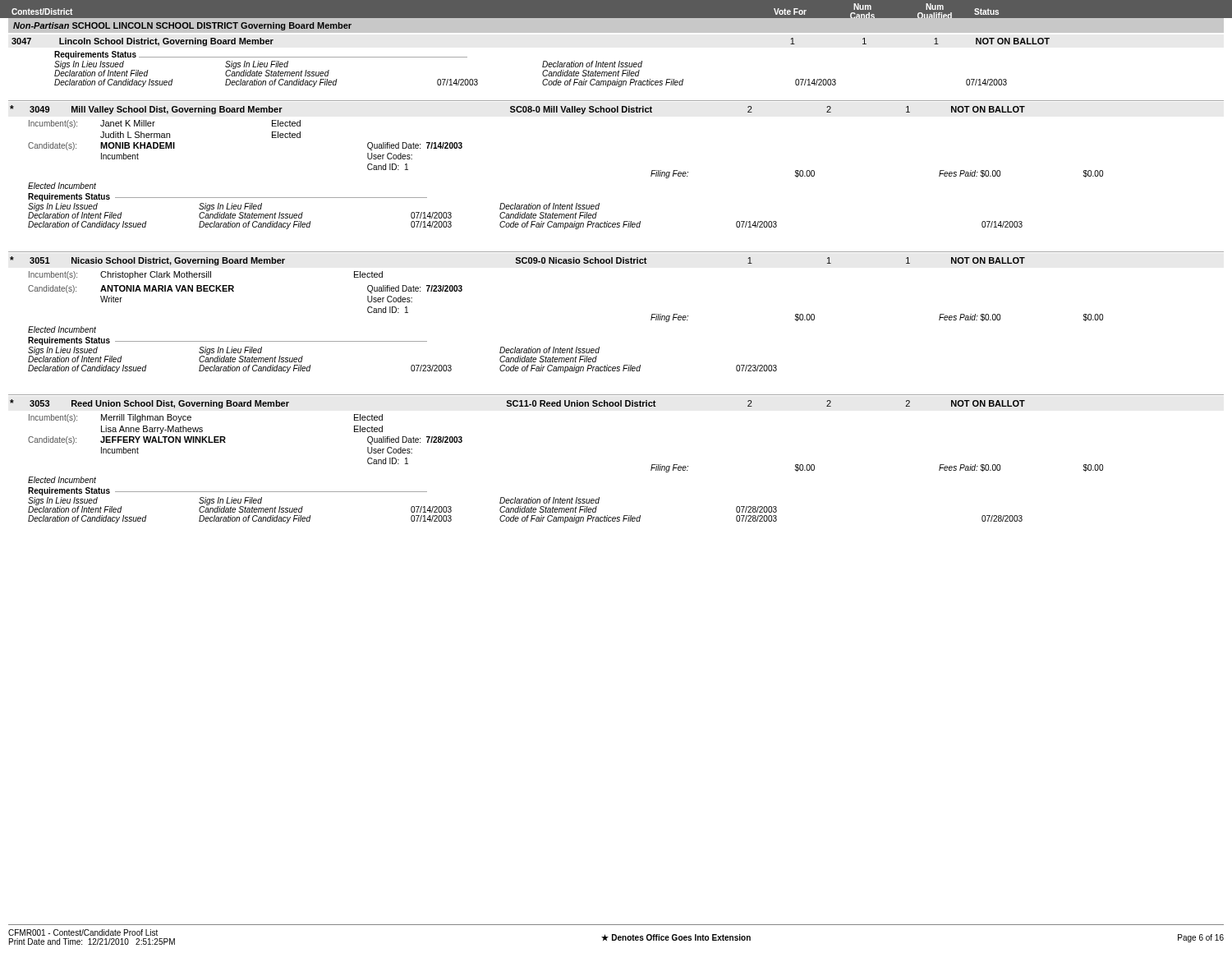
Task: Locate the text block that says "3047 Lincoln School District,"
Action: click(x=21, y=41)
